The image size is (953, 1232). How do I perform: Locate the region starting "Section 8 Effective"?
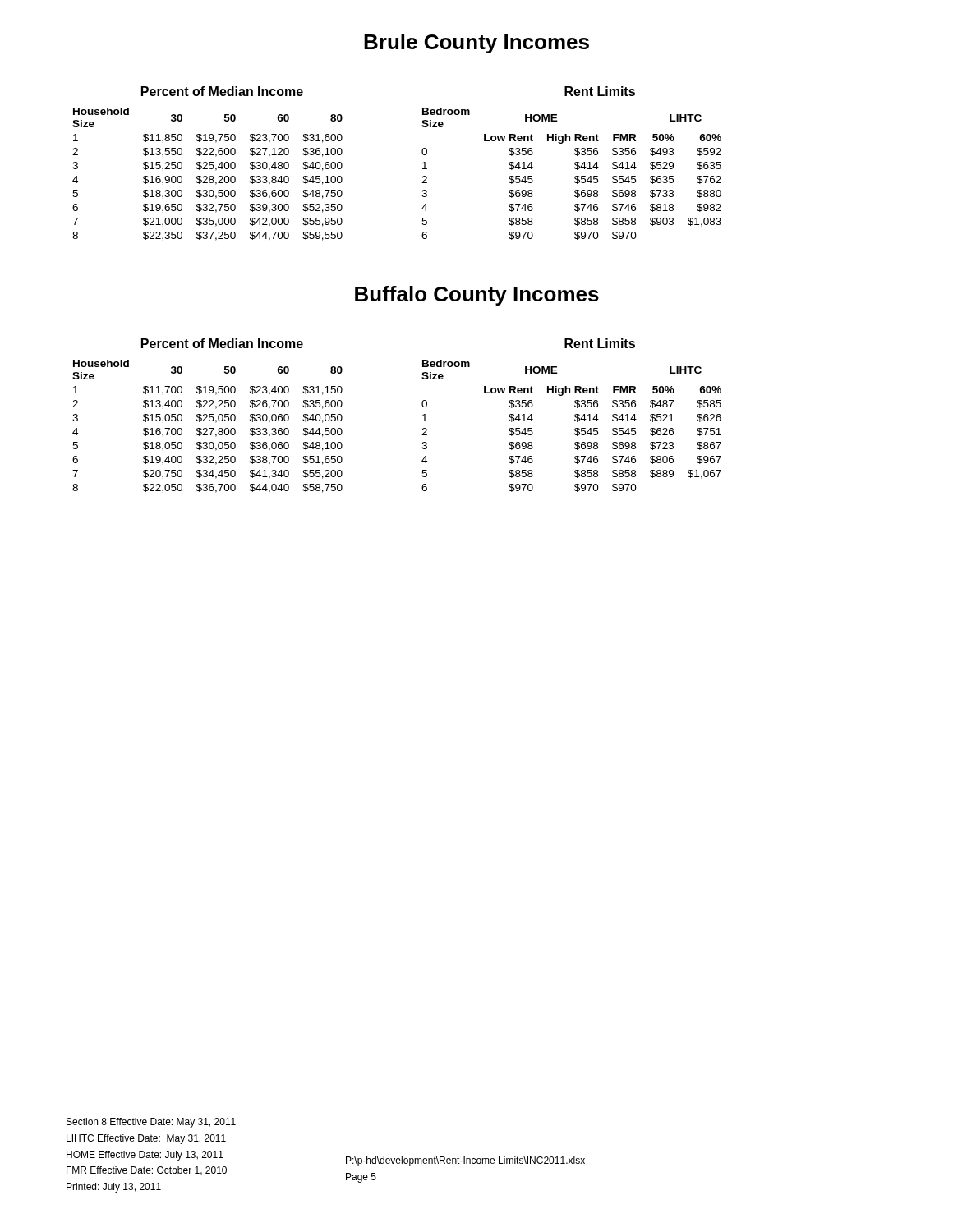[151, 1154]
